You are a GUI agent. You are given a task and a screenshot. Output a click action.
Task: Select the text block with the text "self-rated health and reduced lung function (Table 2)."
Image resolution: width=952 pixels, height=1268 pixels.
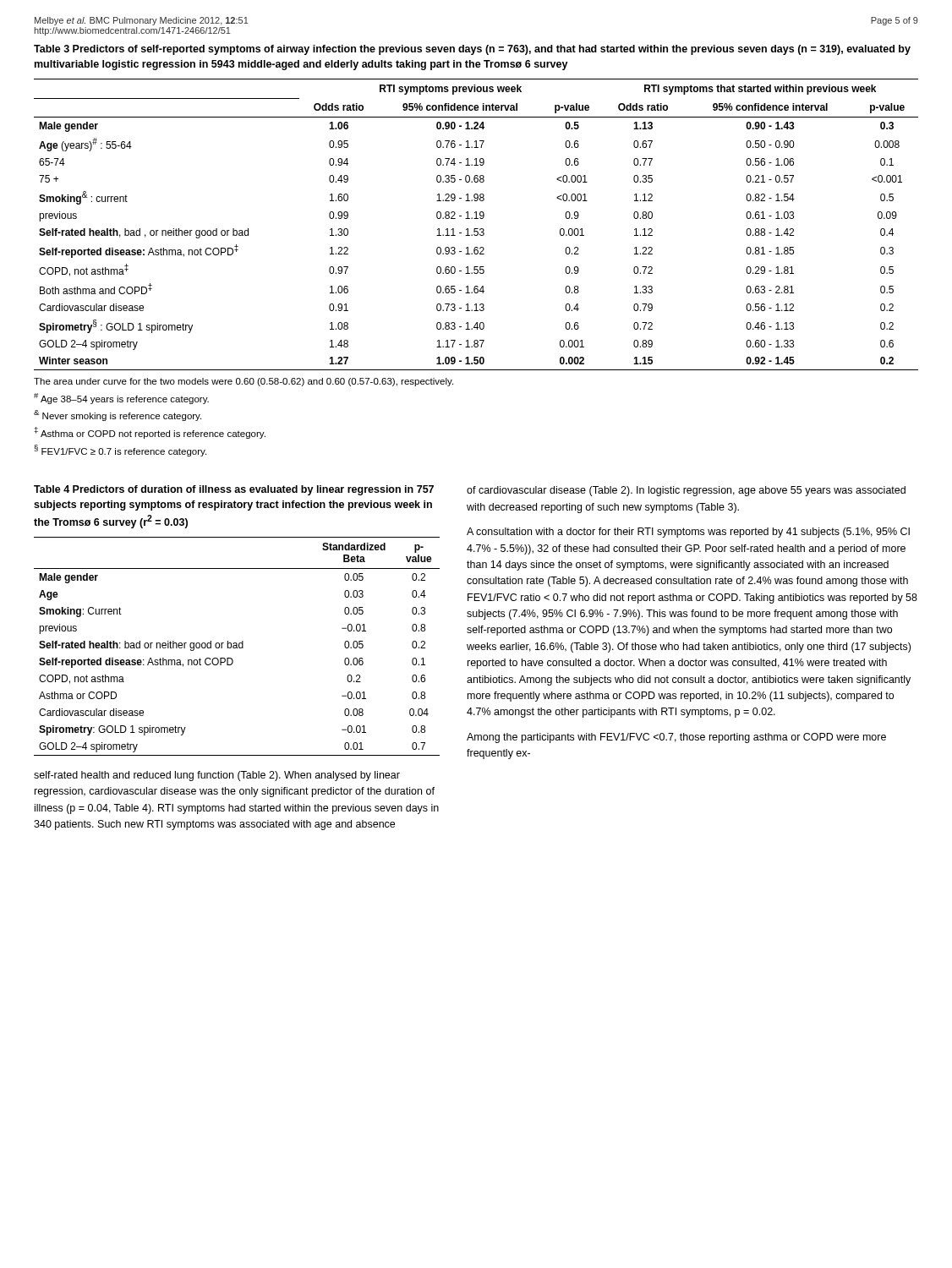tap(237, 800)
